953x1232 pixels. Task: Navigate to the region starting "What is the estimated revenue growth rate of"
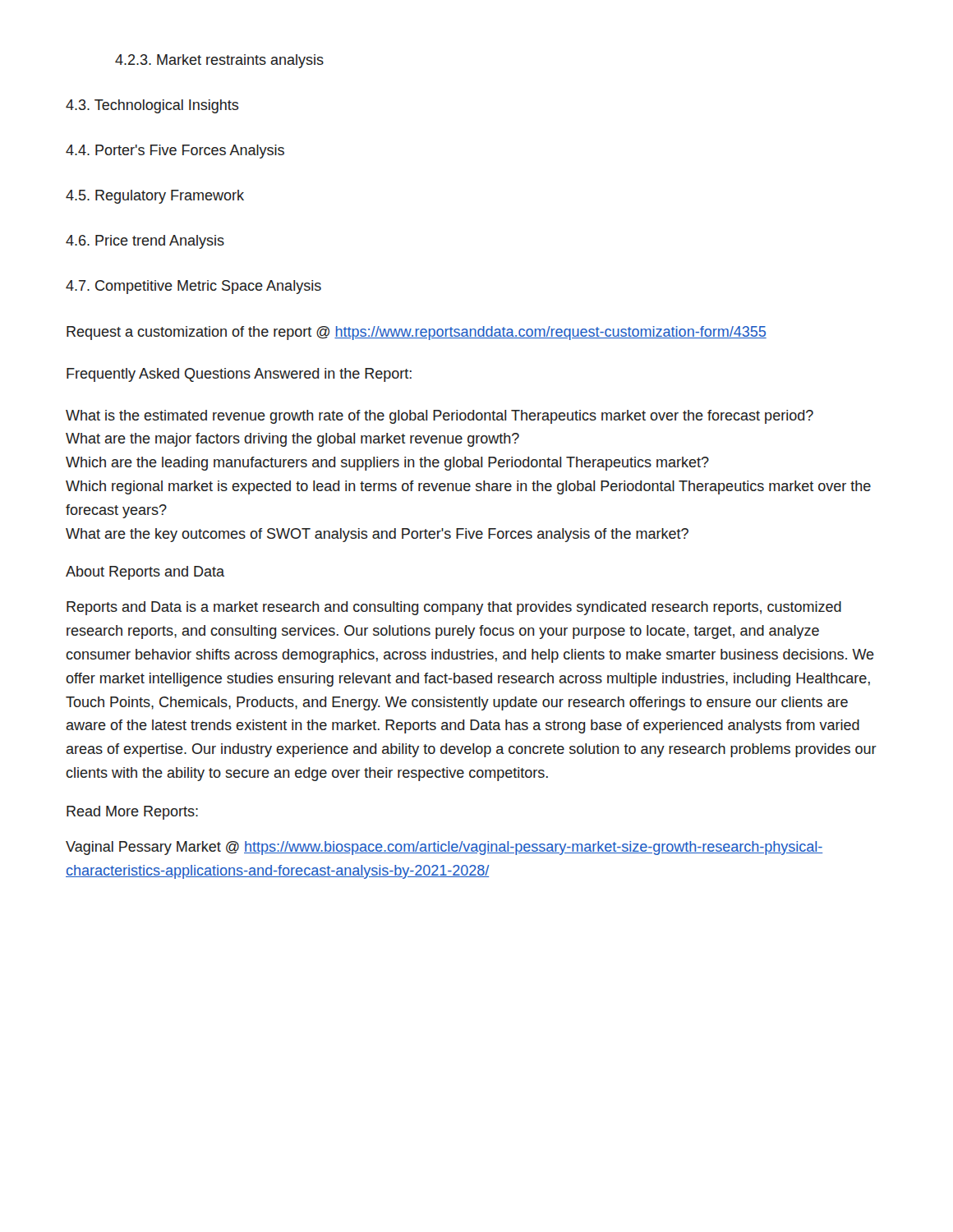468,474
